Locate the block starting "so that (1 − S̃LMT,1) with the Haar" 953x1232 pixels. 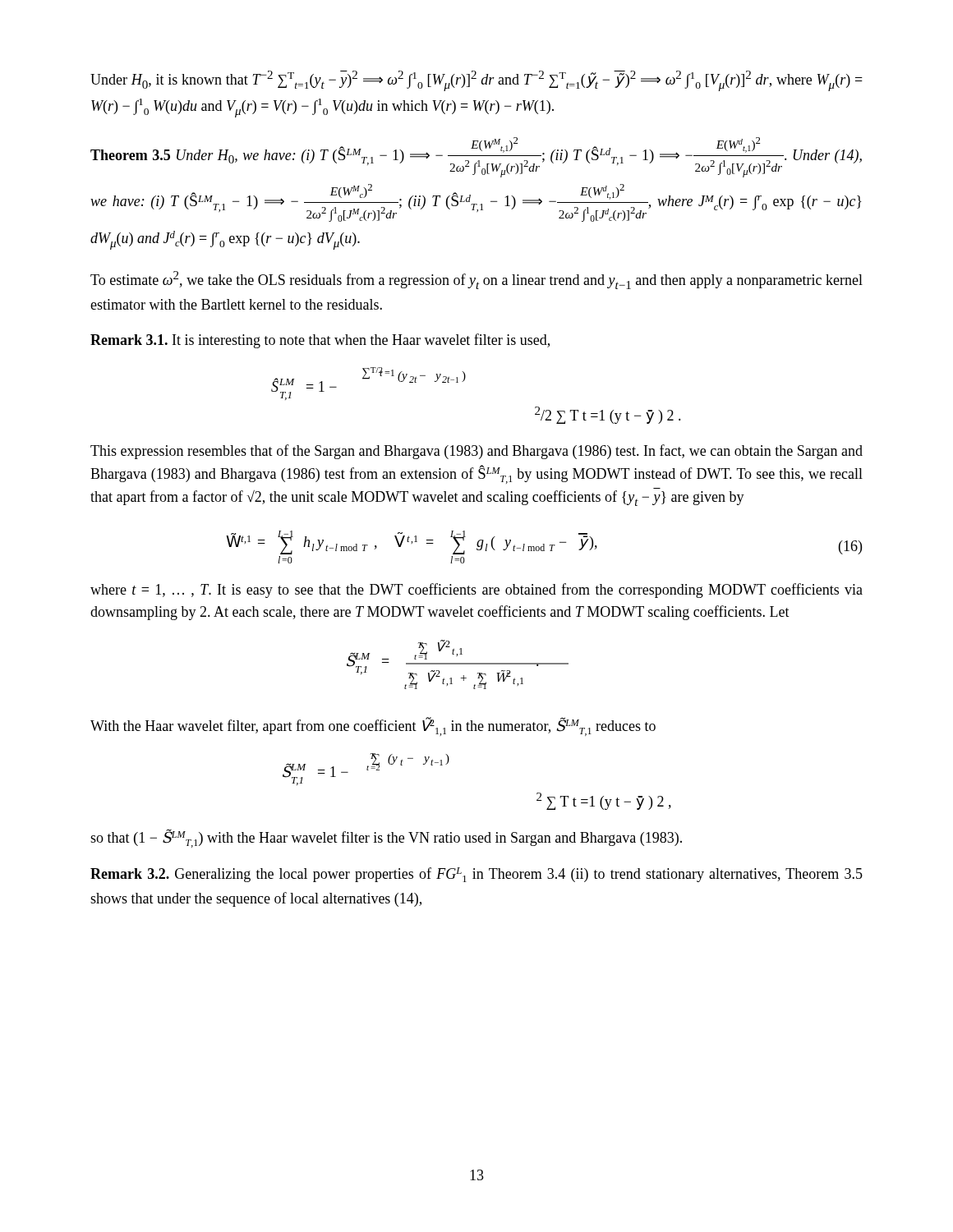[387, 839]
